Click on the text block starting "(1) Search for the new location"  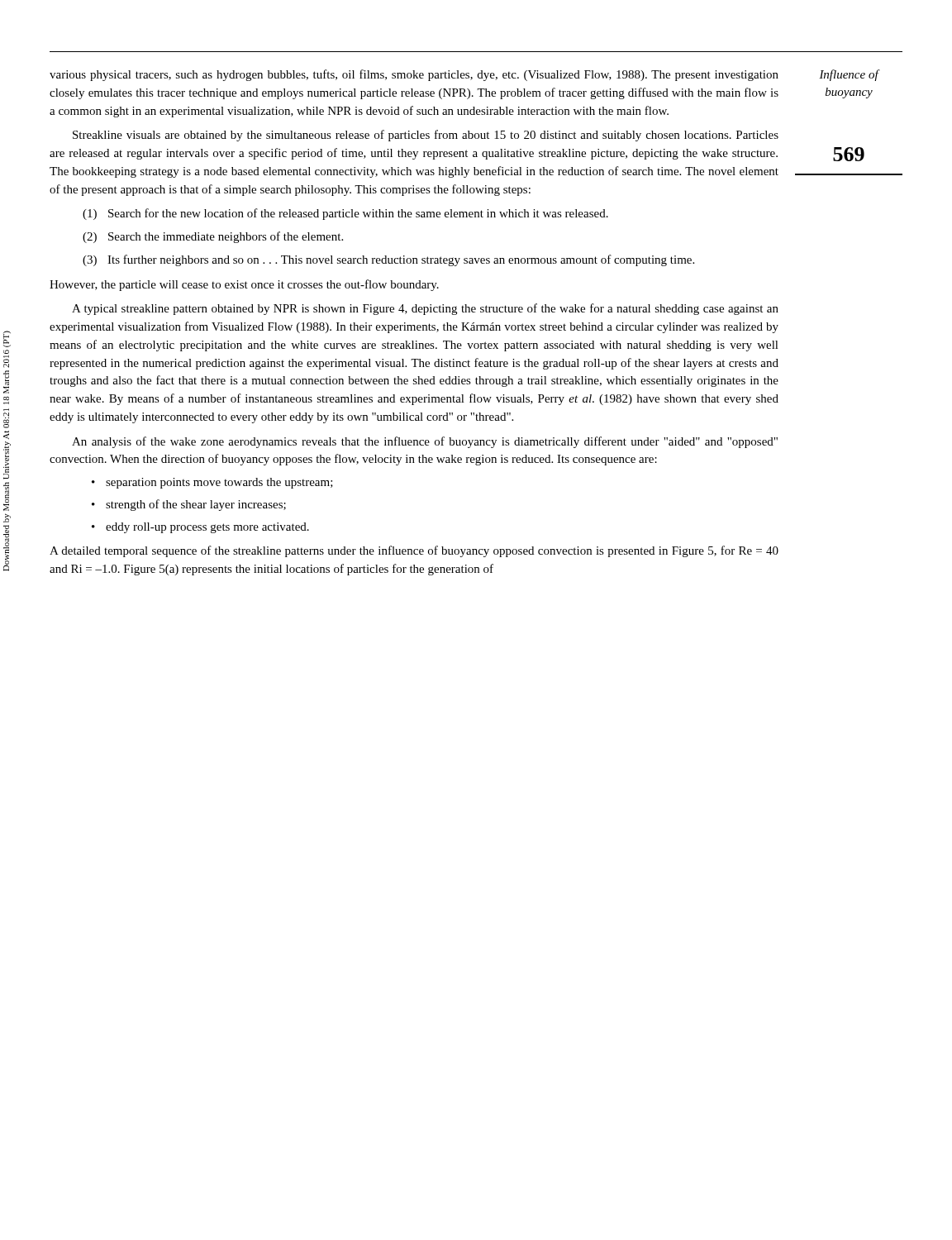pyautogui.click(x=431, y=214)
